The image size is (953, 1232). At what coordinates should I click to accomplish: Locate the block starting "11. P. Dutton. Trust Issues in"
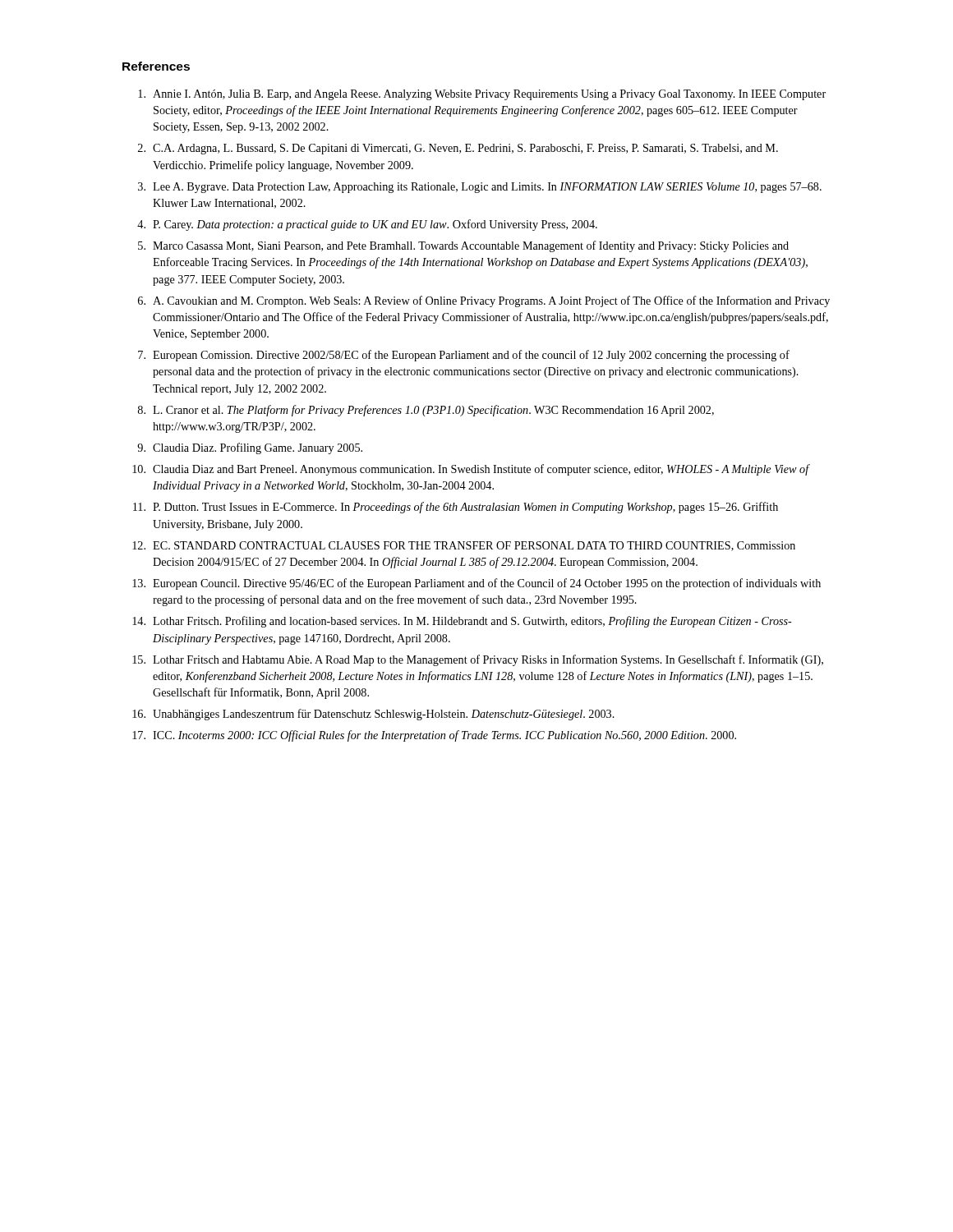pyautogui.click(x=476, y=515)
